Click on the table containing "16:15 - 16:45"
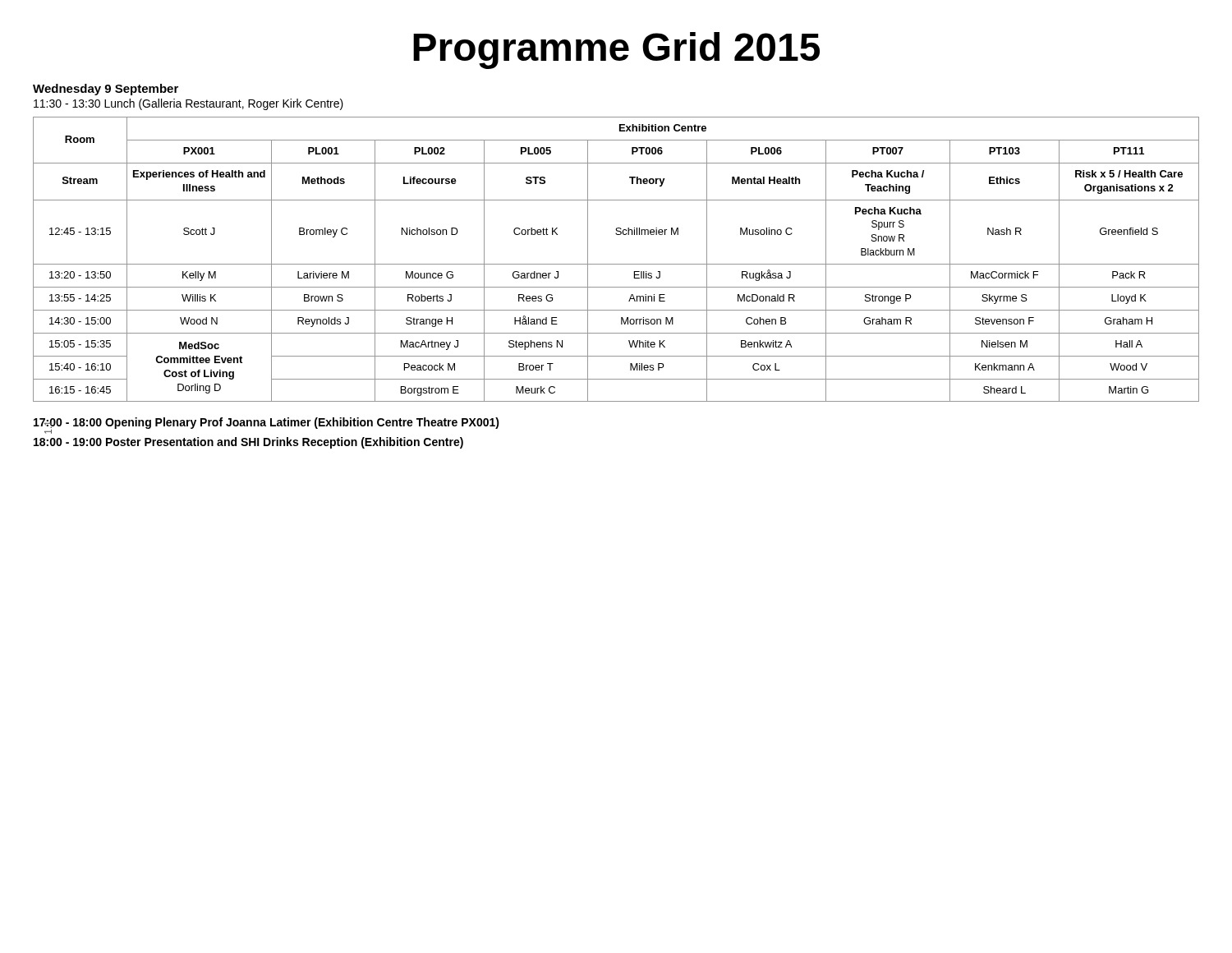 (x=616, y=259)
